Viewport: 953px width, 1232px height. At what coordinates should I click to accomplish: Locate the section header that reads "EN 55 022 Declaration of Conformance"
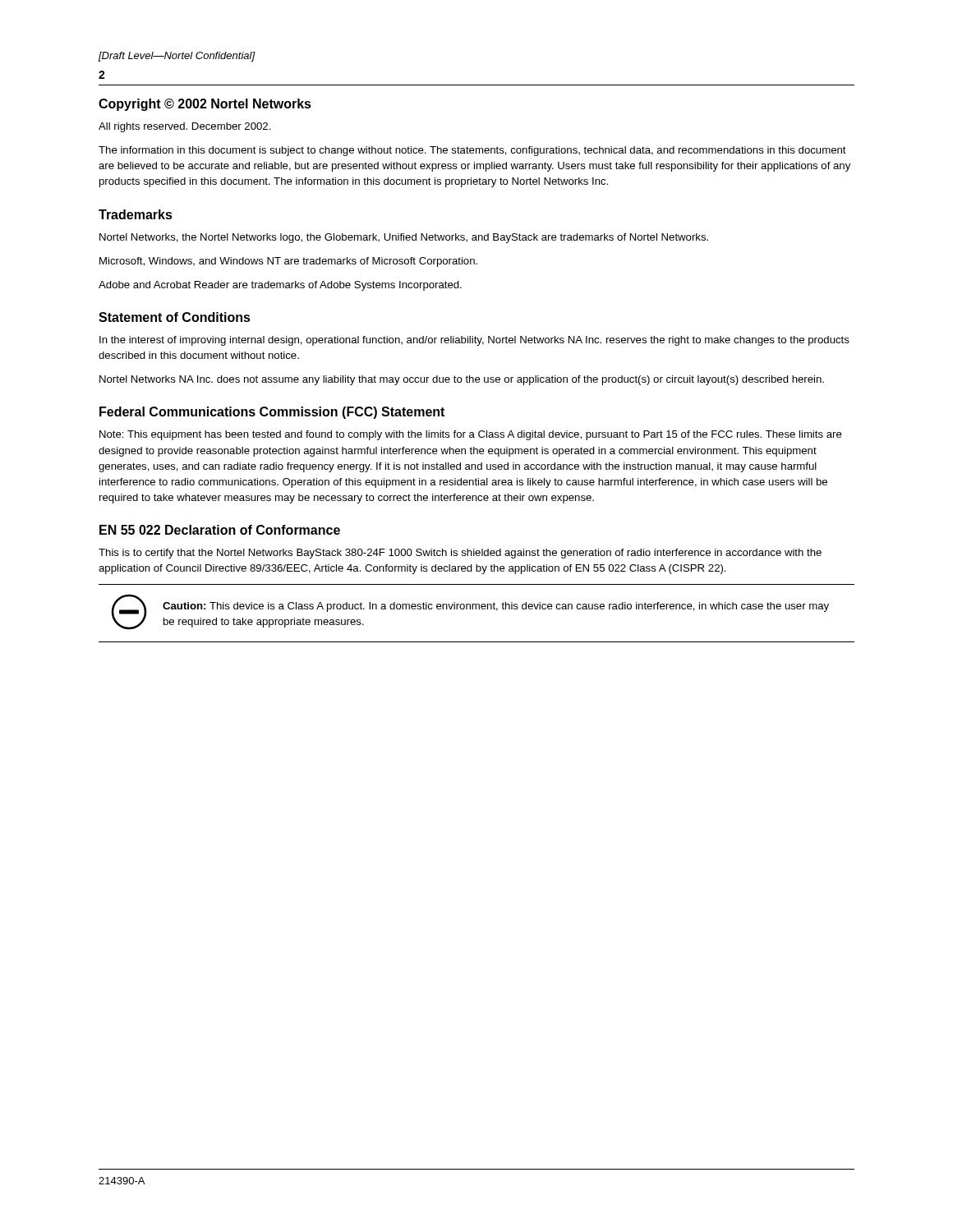(x=219, y=530)
